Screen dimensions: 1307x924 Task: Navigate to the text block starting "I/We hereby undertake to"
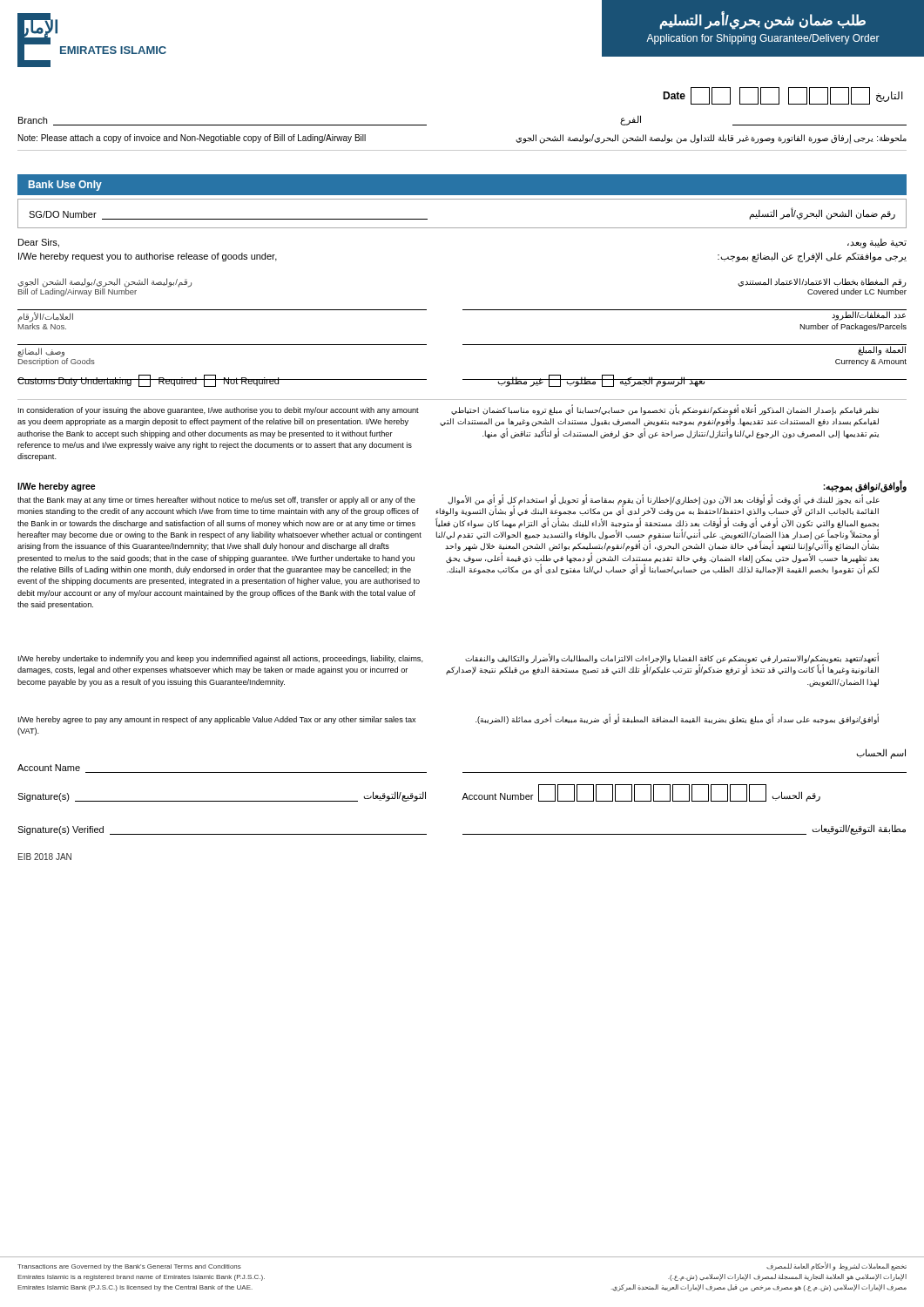(449, 671)
